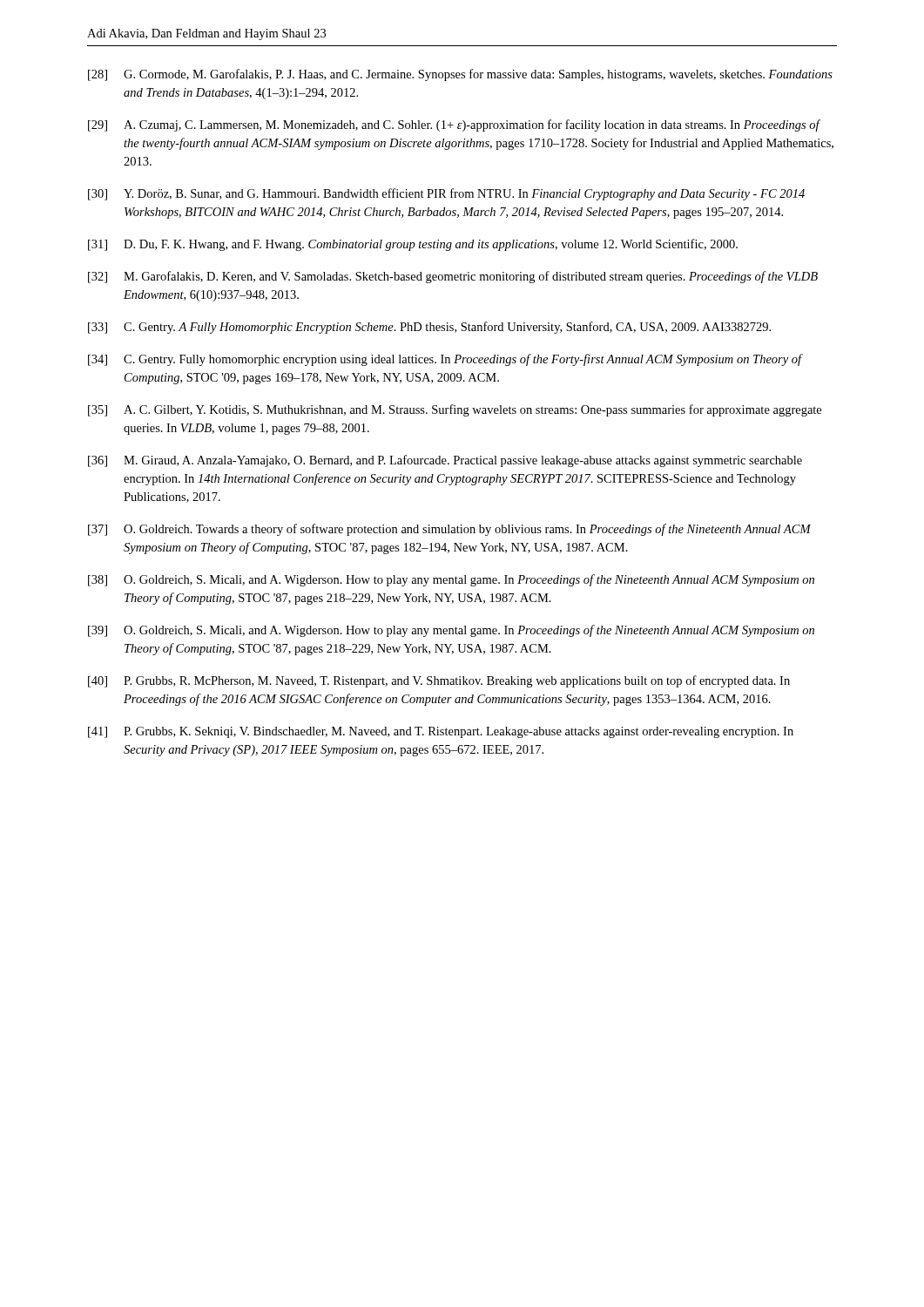Locate the block of text that opens with "[39] O. Goldreich, S. Micali, and"

(x=462, y=640)
